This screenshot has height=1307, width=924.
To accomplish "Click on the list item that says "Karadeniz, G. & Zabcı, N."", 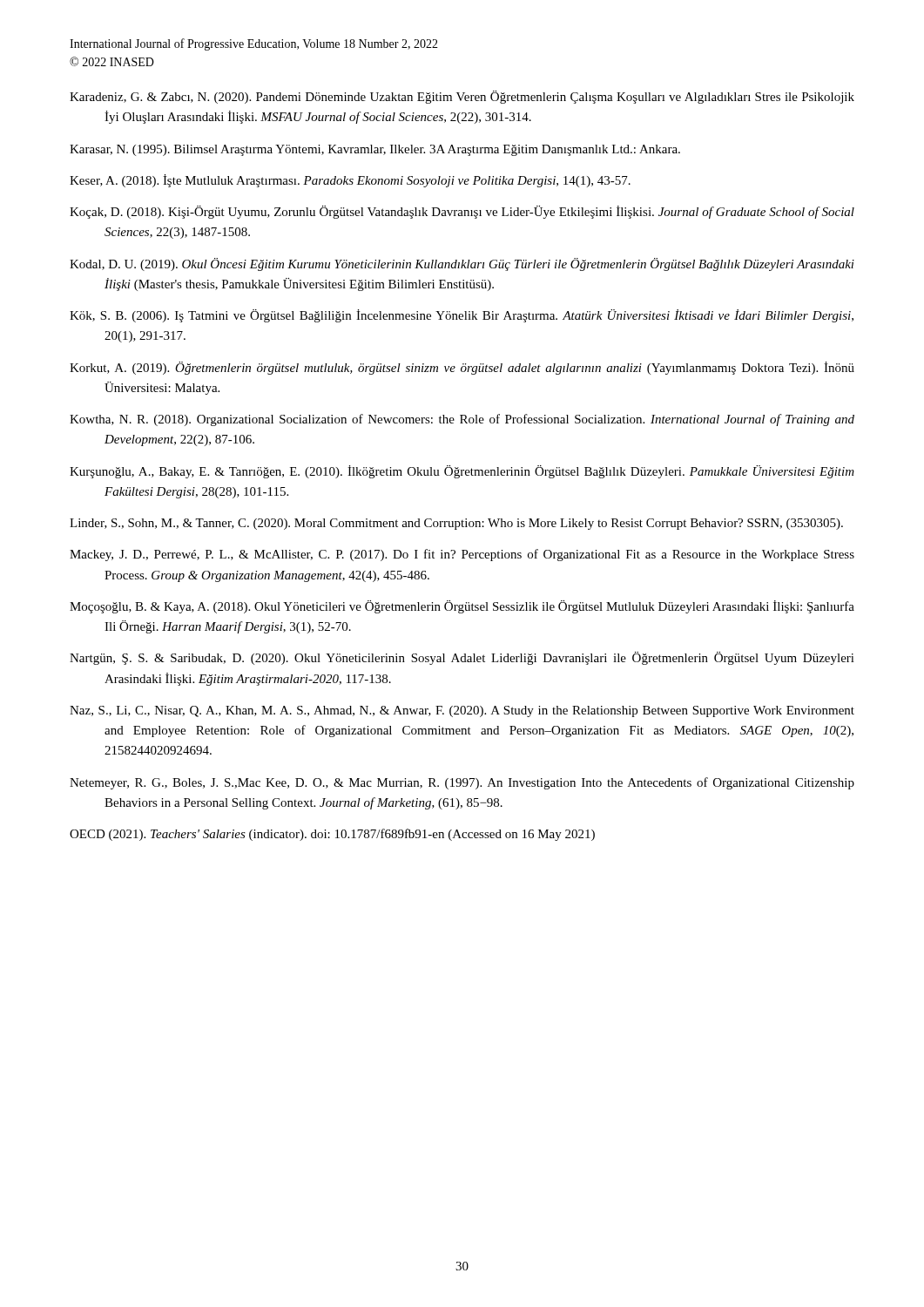I will (x=462, y=107).
